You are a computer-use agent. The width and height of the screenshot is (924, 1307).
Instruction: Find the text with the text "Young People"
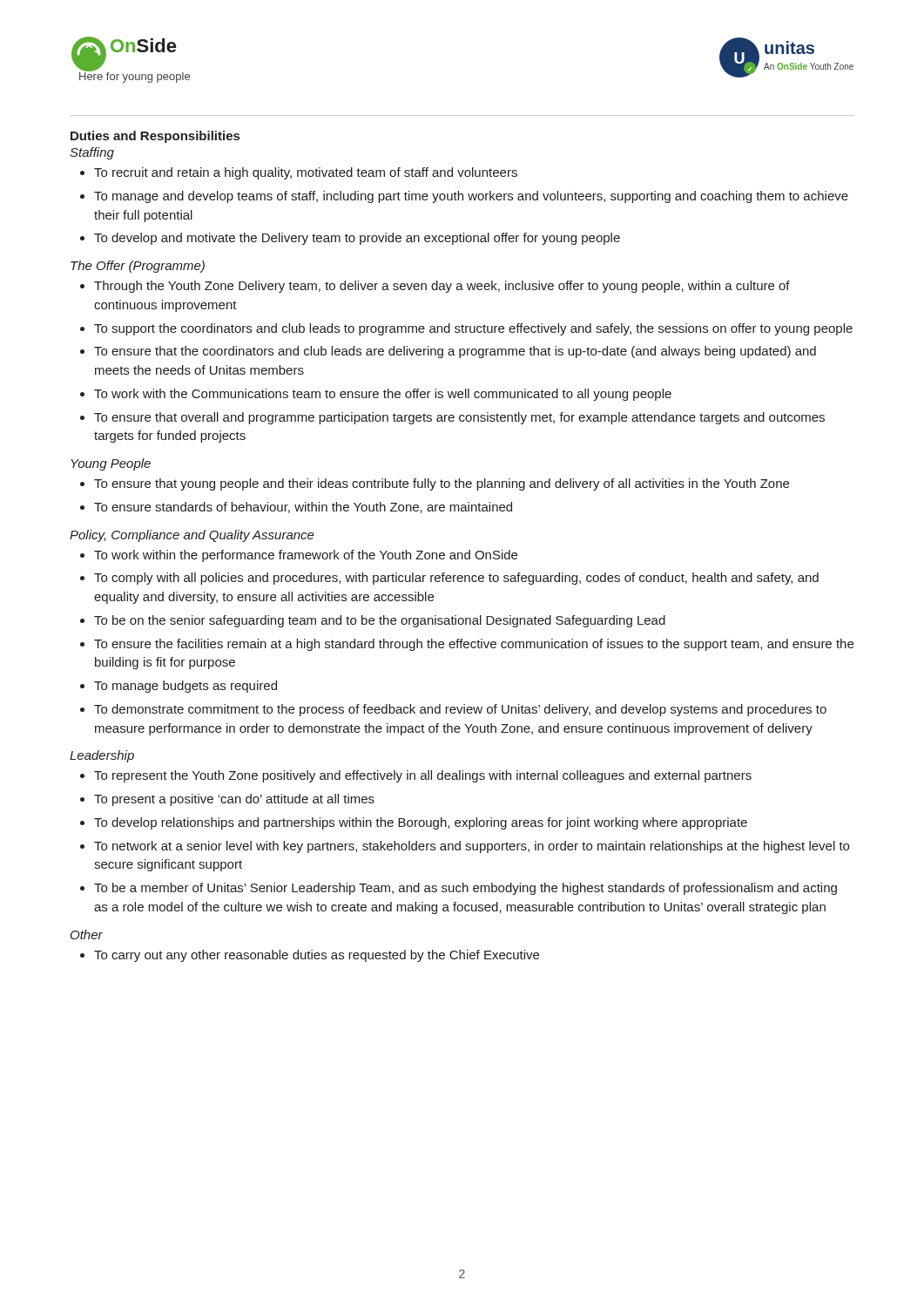click(x=110, y=463)
